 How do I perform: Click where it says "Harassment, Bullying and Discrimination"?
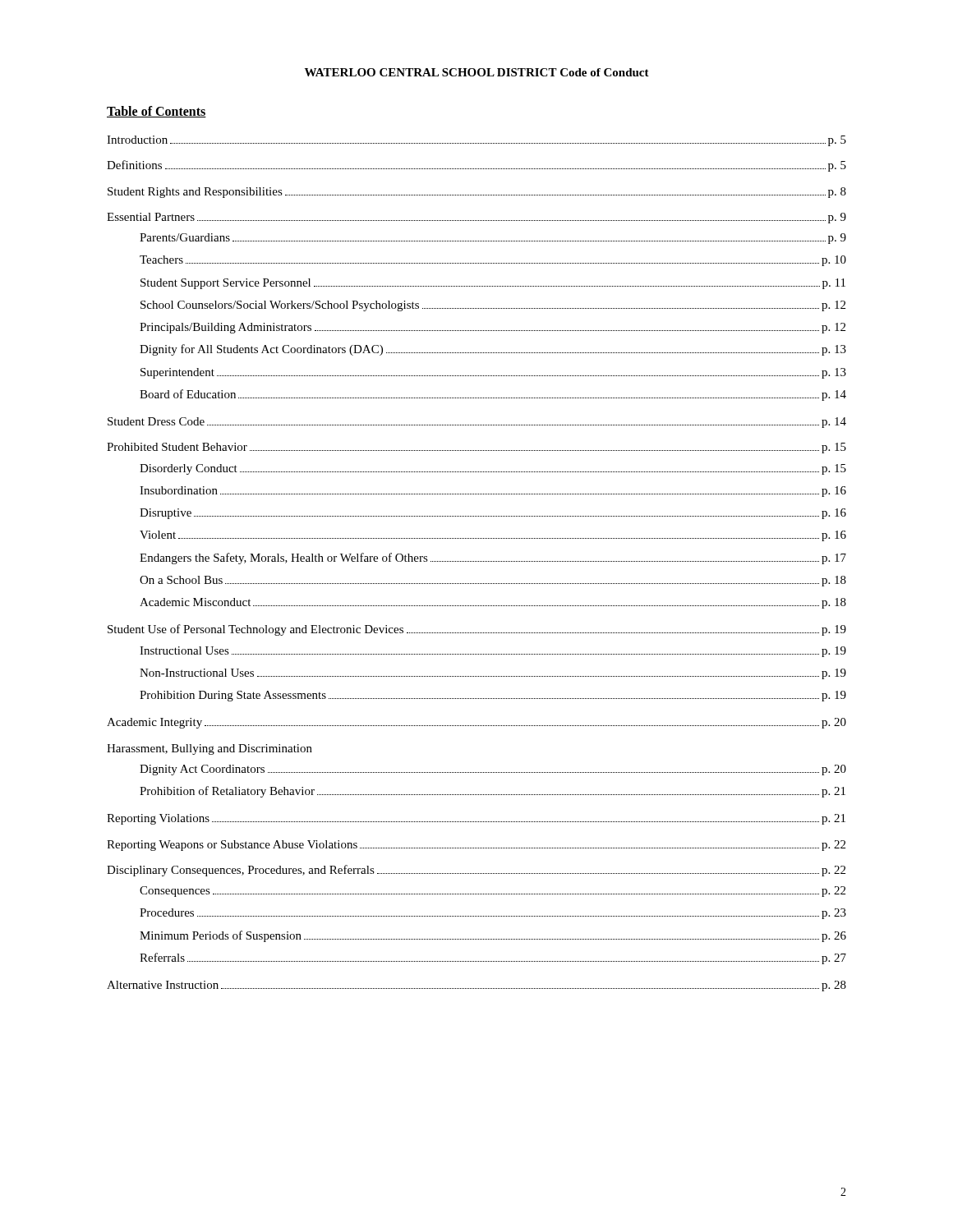click(x=210, y=748)
